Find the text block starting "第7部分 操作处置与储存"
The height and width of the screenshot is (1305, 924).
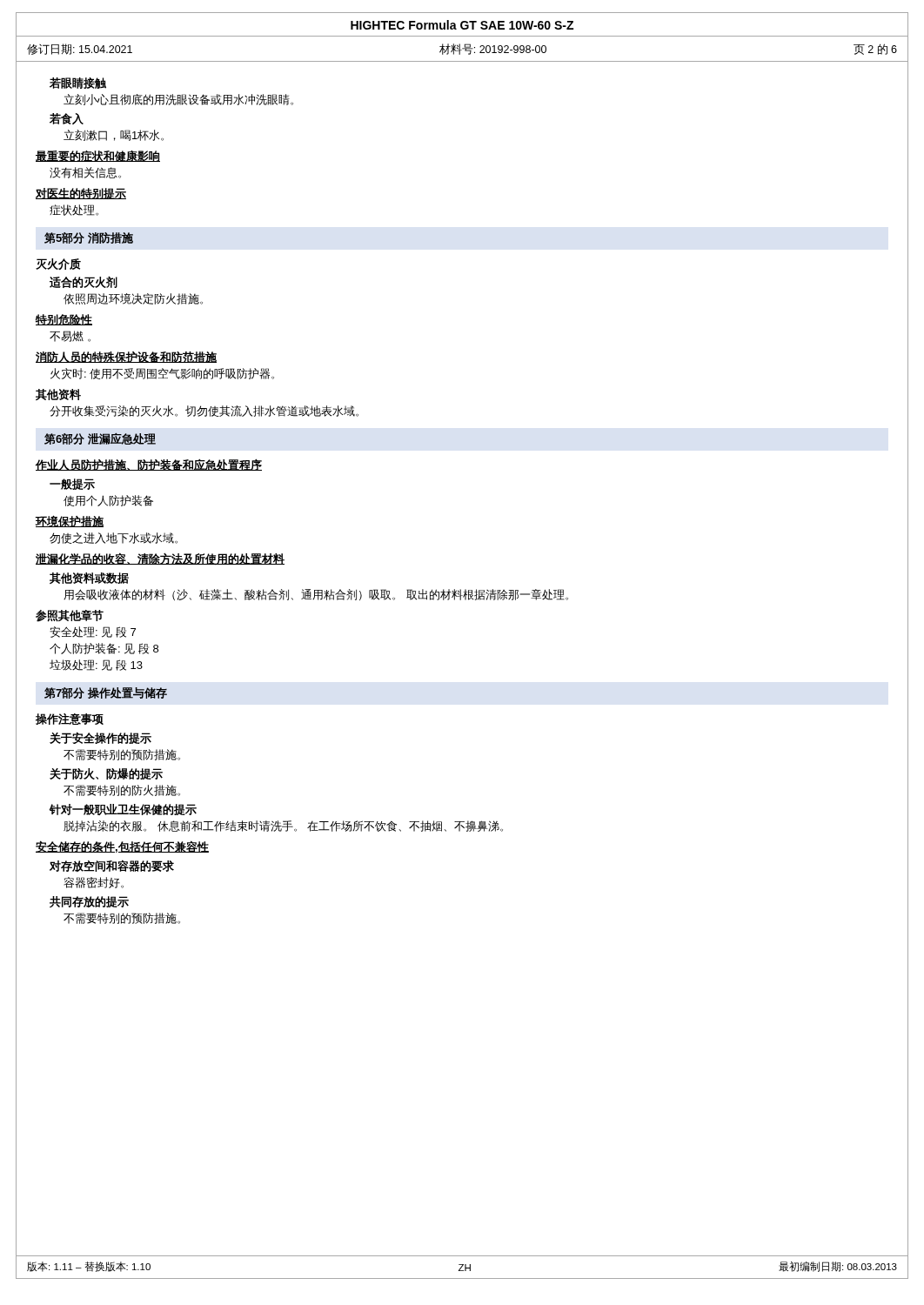click(106, 693)
